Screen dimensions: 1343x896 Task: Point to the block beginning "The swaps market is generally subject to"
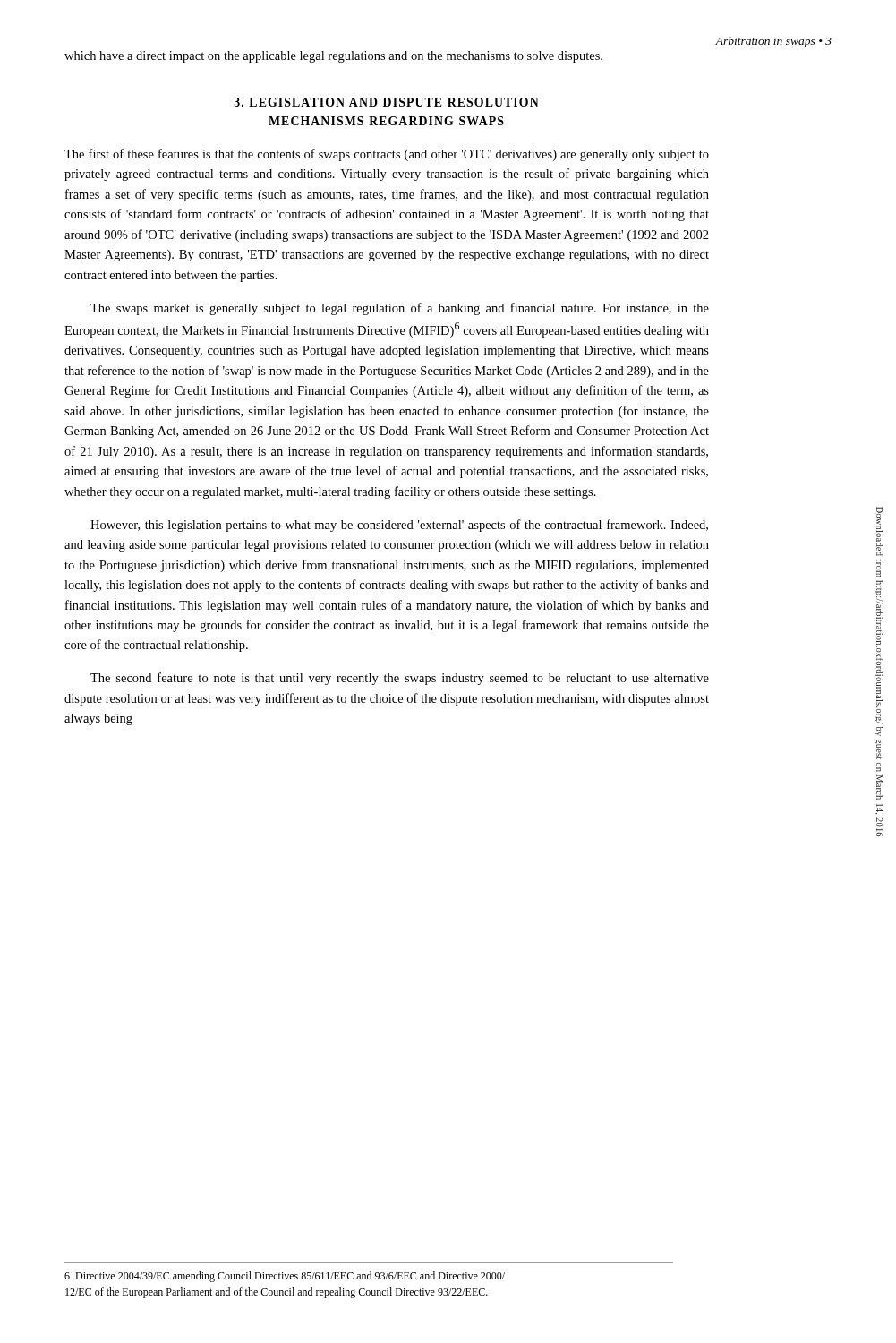(x=387, y=400)
